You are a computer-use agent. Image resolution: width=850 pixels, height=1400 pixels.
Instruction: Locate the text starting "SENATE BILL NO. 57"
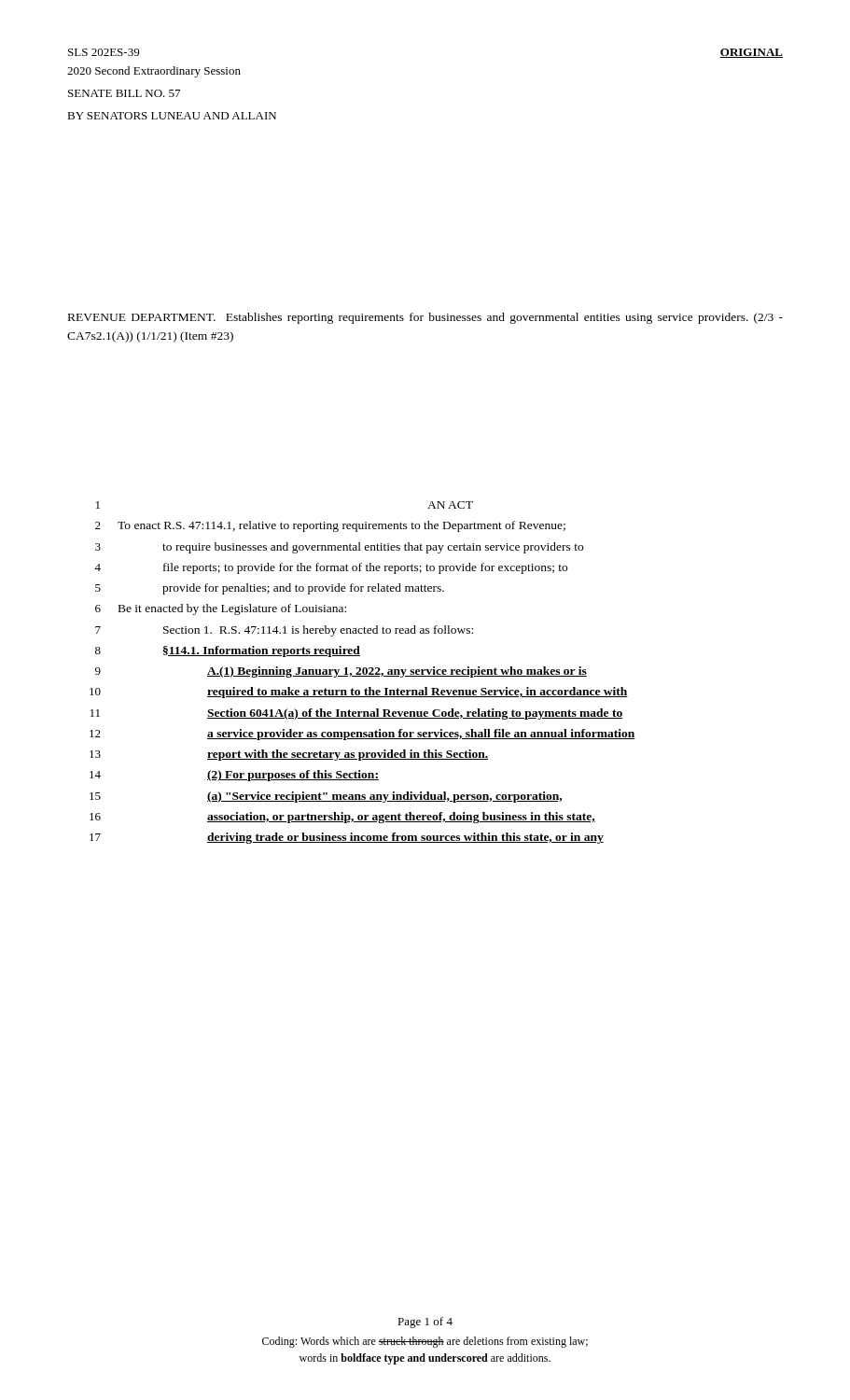tap(124, 93)
